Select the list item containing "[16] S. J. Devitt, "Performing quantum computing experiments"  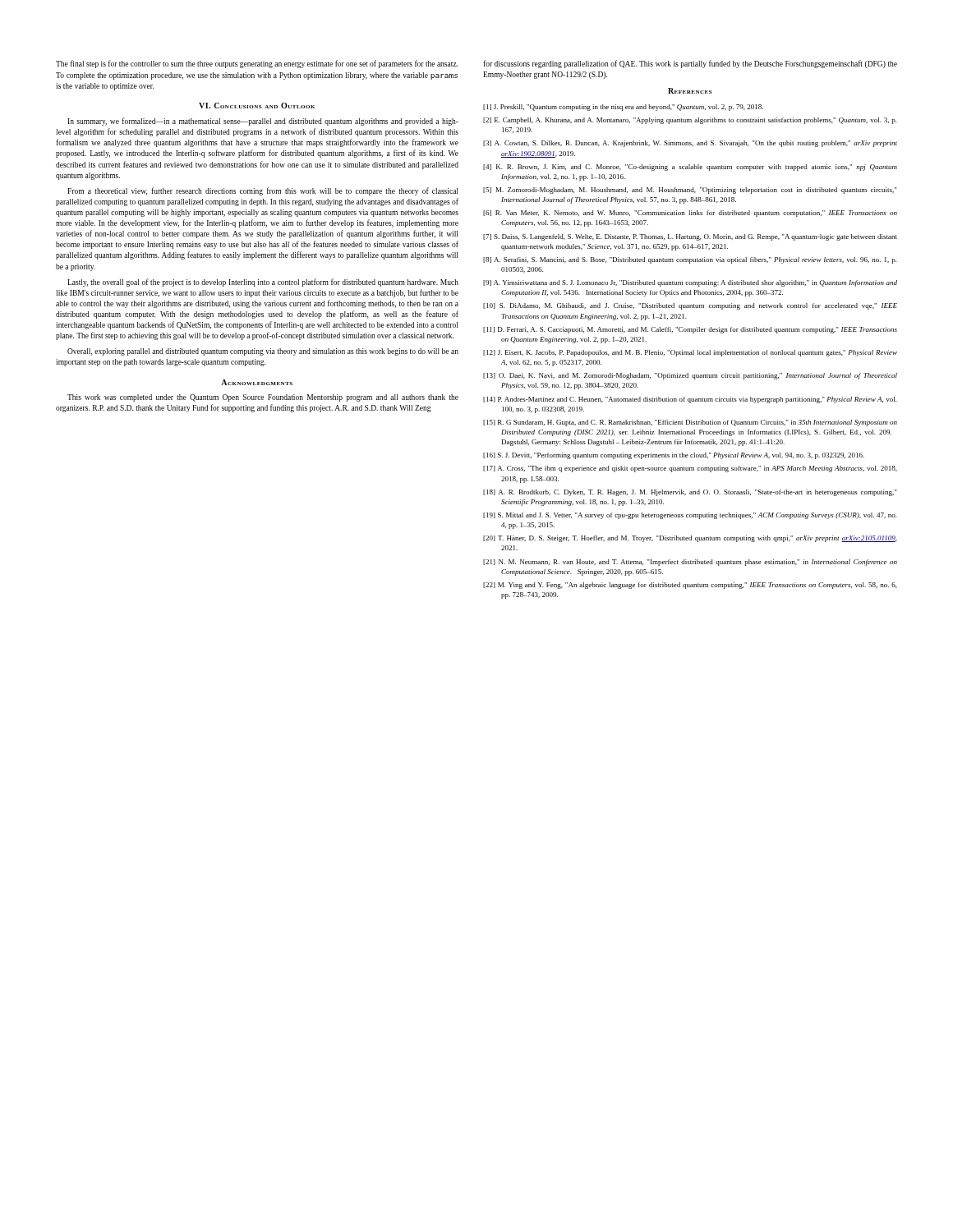(x=674, y=455)
